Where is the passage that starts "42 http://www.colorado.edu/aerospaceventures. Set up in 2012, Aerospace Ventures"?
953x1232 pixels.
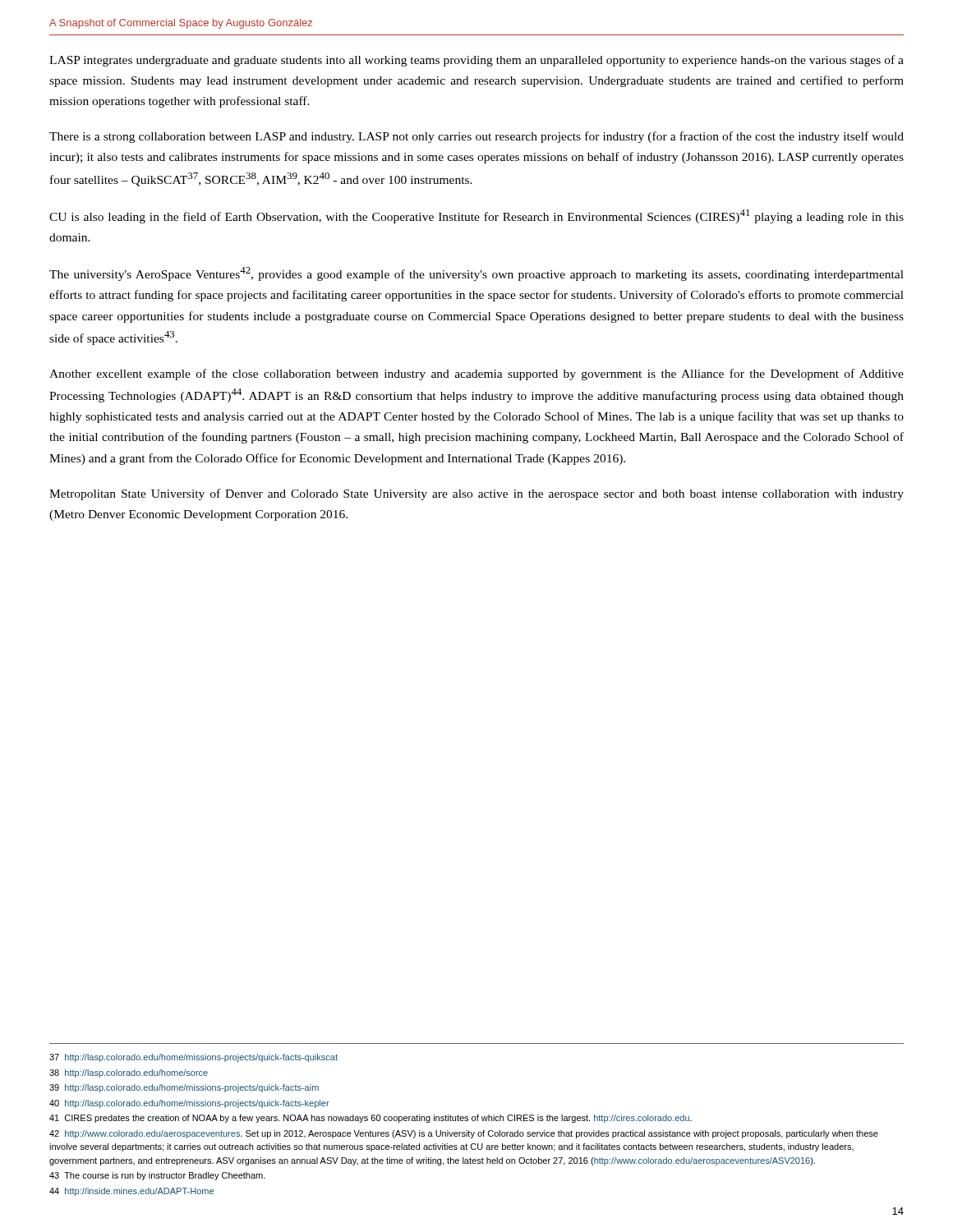[464, 1147]
